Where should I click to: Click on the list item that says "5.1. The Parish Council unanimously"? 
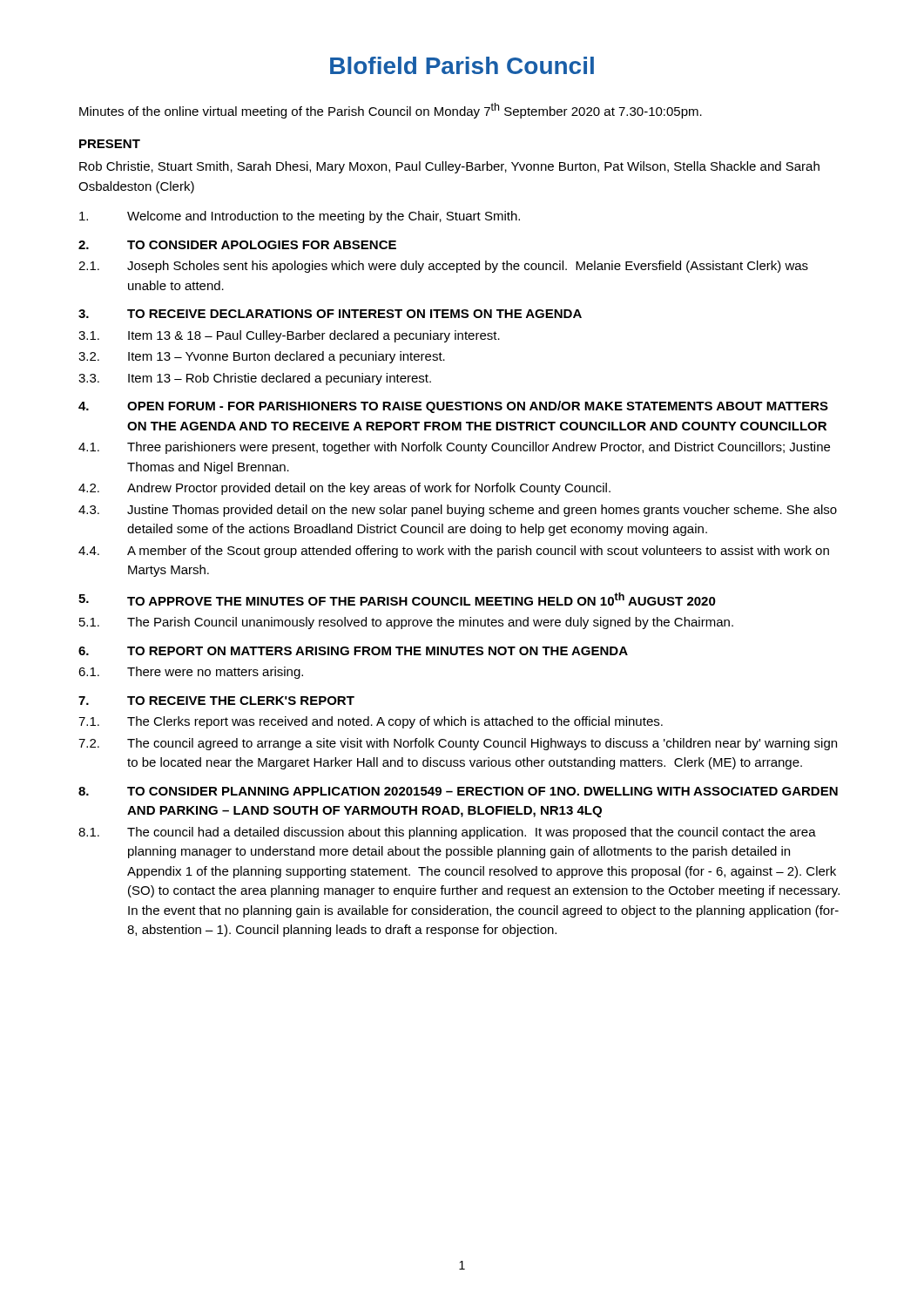pos(462,622)
